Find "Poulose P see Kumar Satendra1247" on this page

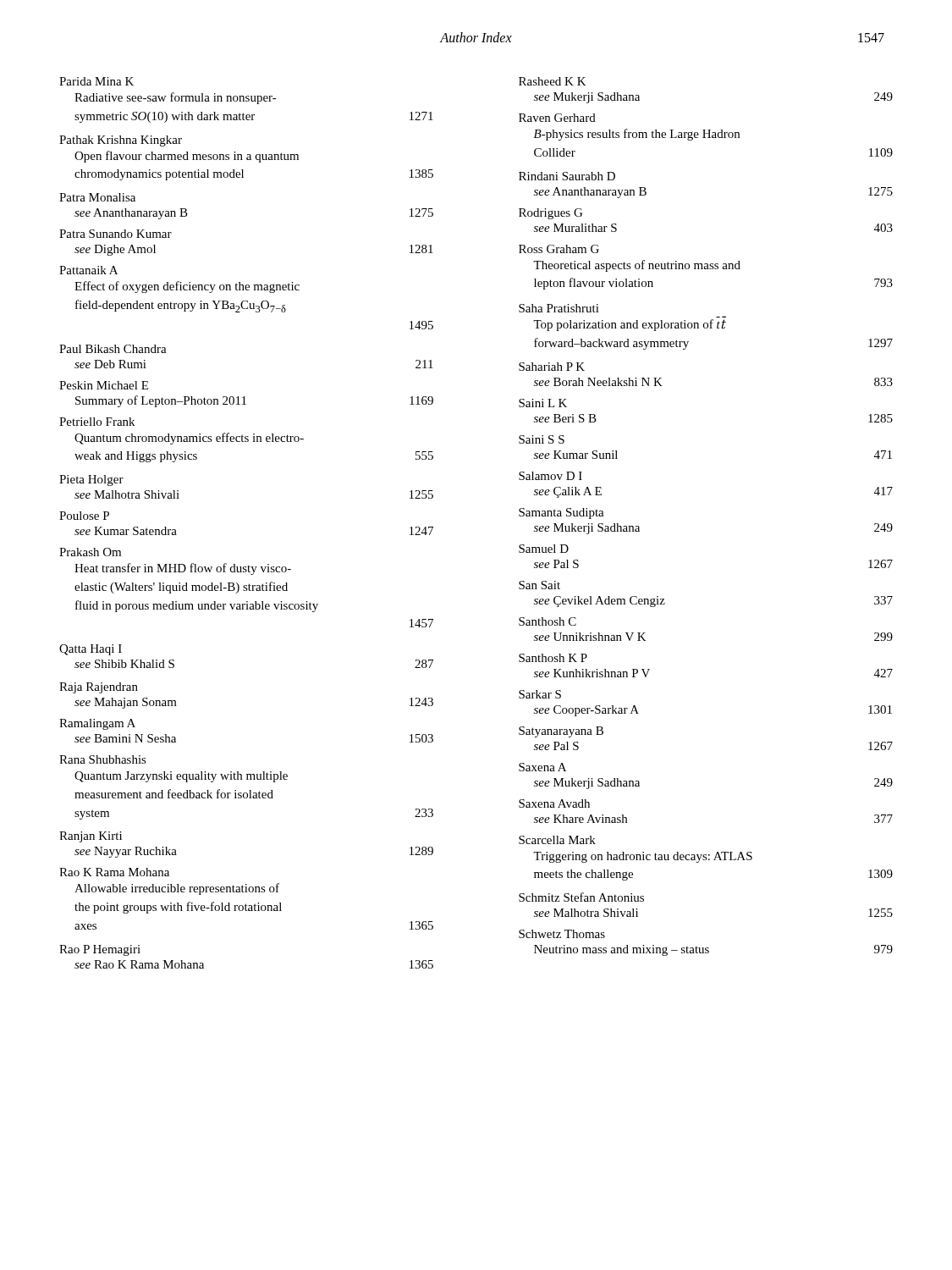pyautogui.click(x=84, y=516)
